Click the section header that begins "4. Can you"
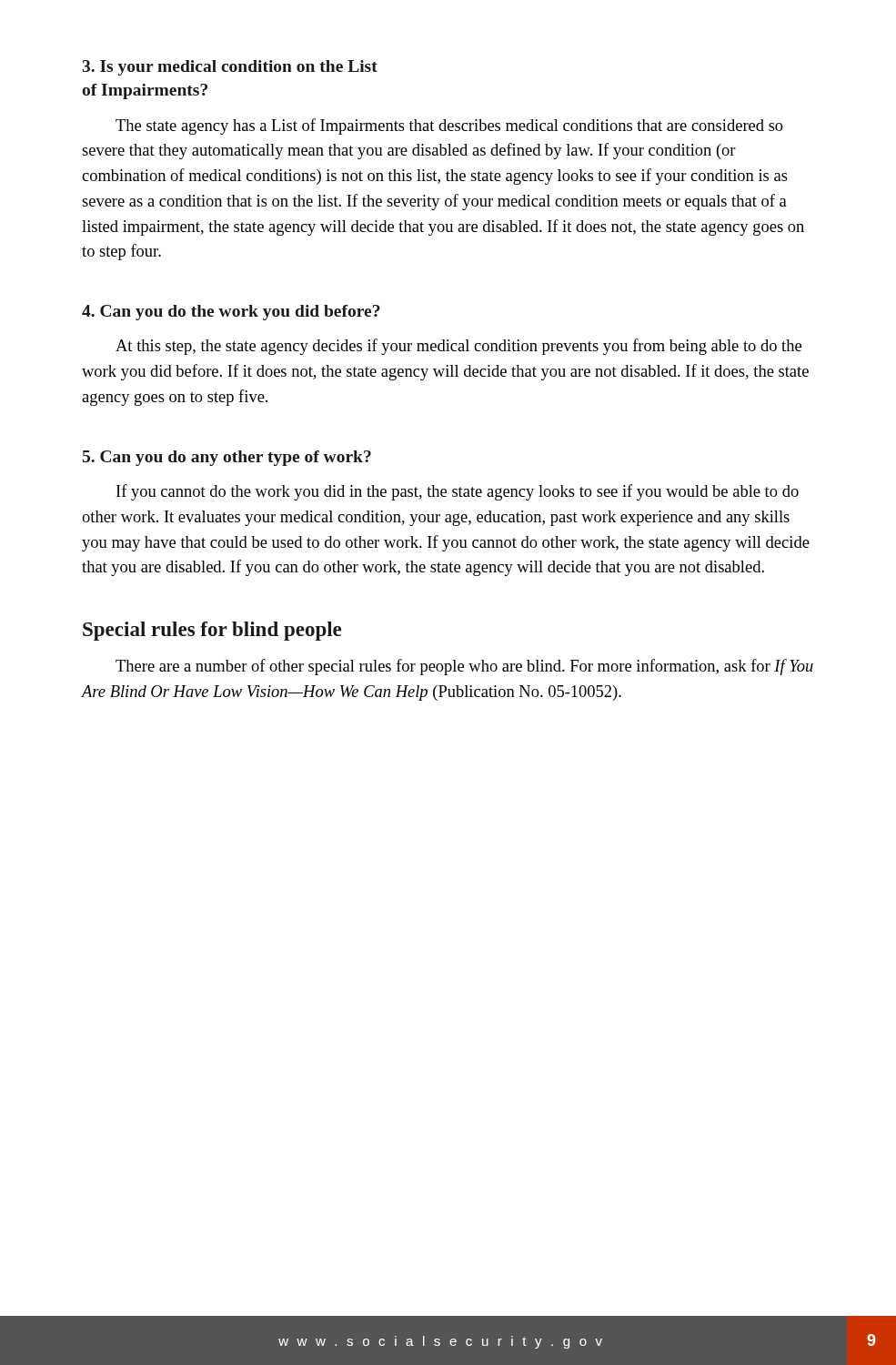This screenshot has width=896, height=1365. 231,311
